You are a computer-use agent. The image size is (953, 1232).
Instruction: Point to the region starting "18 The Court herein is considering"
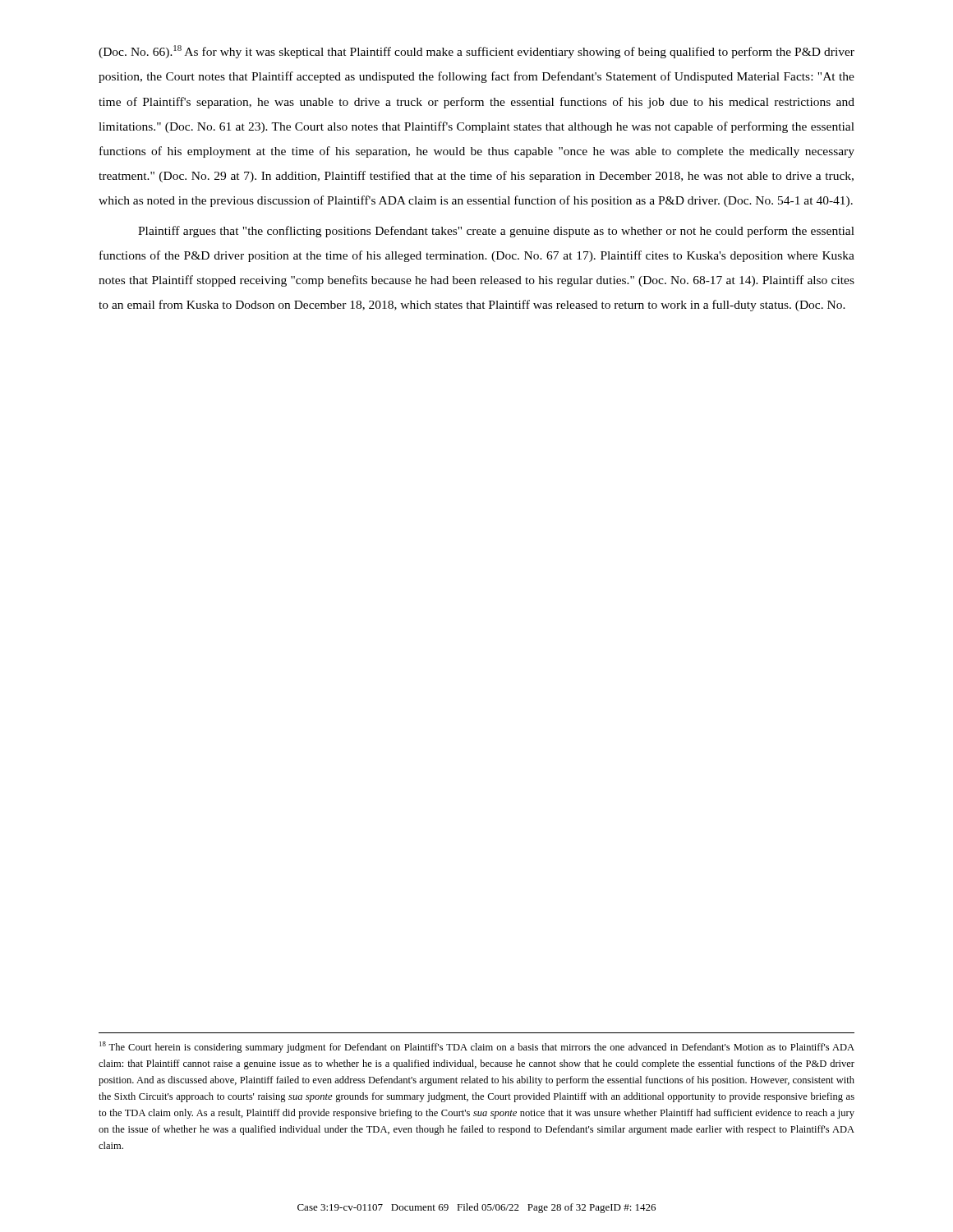476,1096
